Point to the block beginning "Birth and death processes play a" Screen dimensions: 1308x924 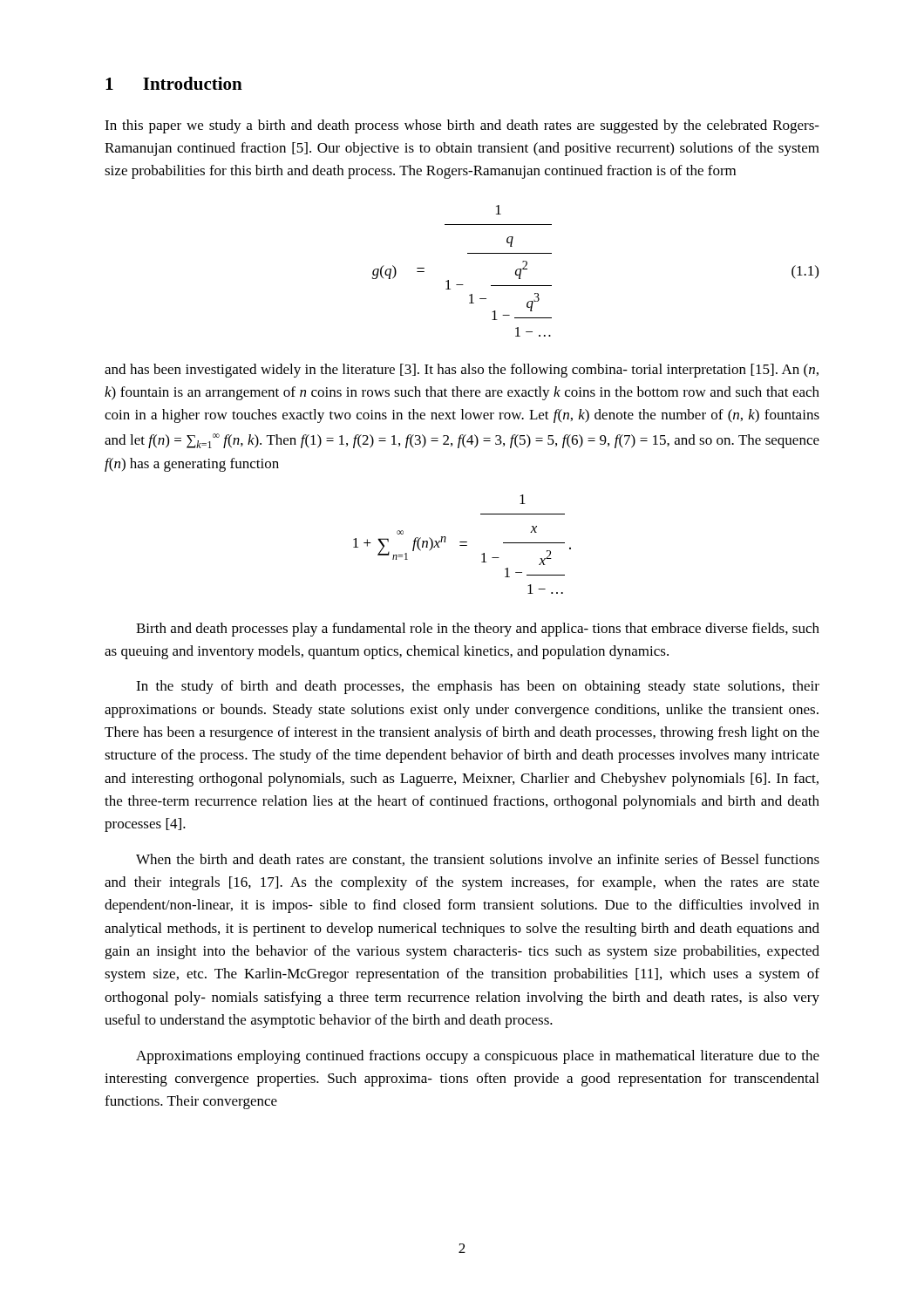pos(462,865)
